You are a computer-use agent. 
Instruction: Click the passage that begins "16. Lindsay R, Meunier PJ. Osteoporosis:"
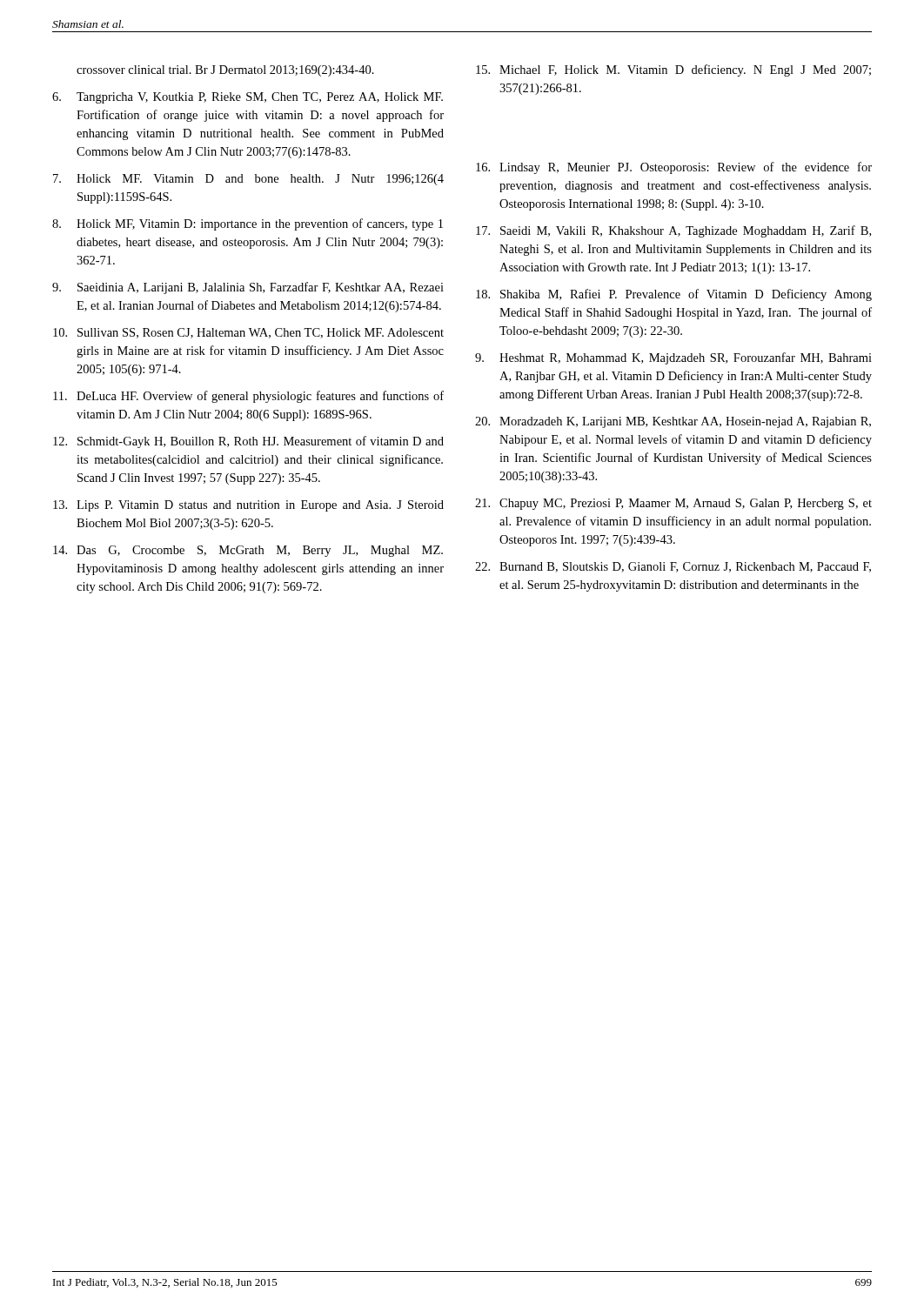[673, 186]
